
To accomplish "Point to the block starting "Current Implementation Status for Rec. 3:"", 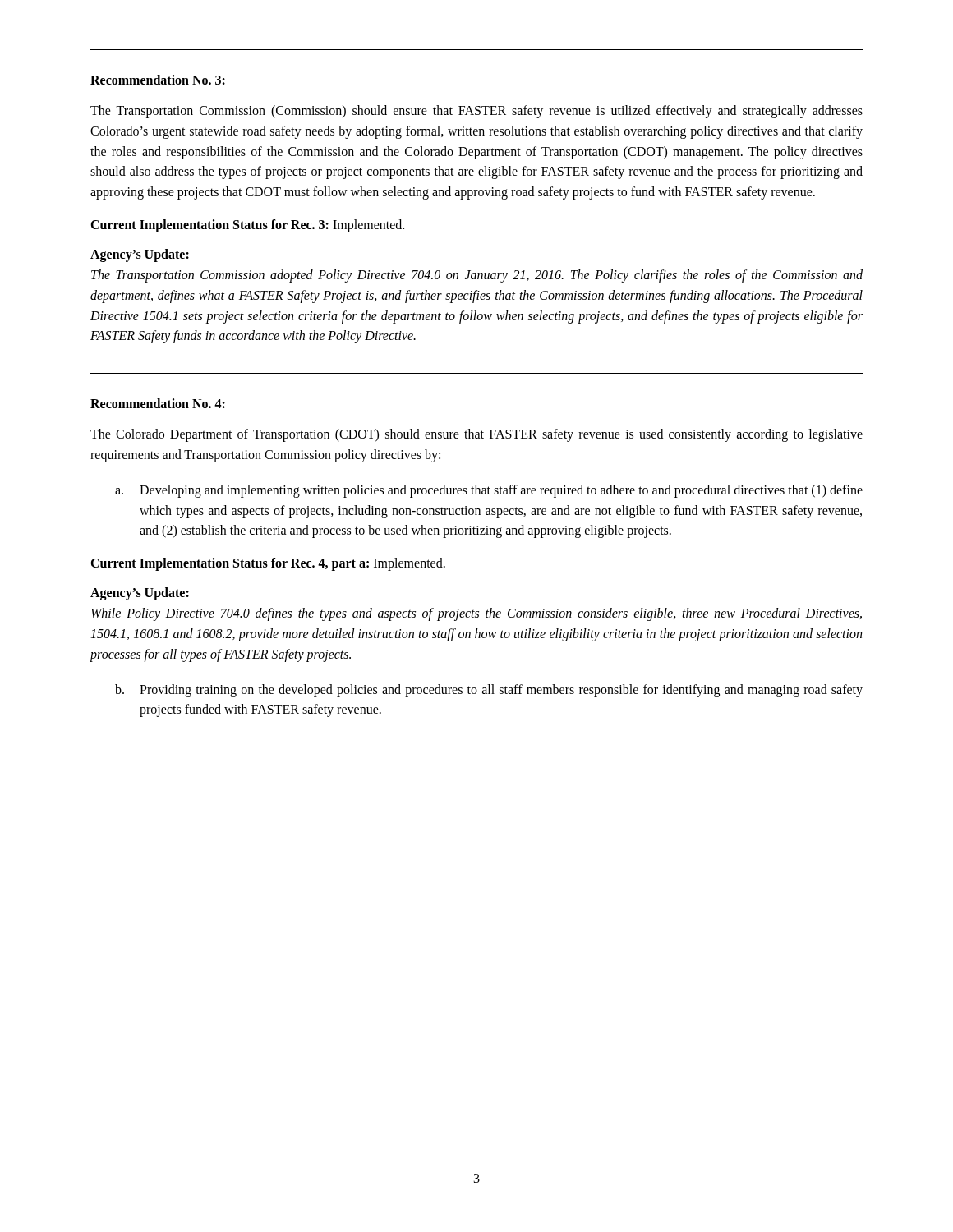I will [x=247, y=226].
